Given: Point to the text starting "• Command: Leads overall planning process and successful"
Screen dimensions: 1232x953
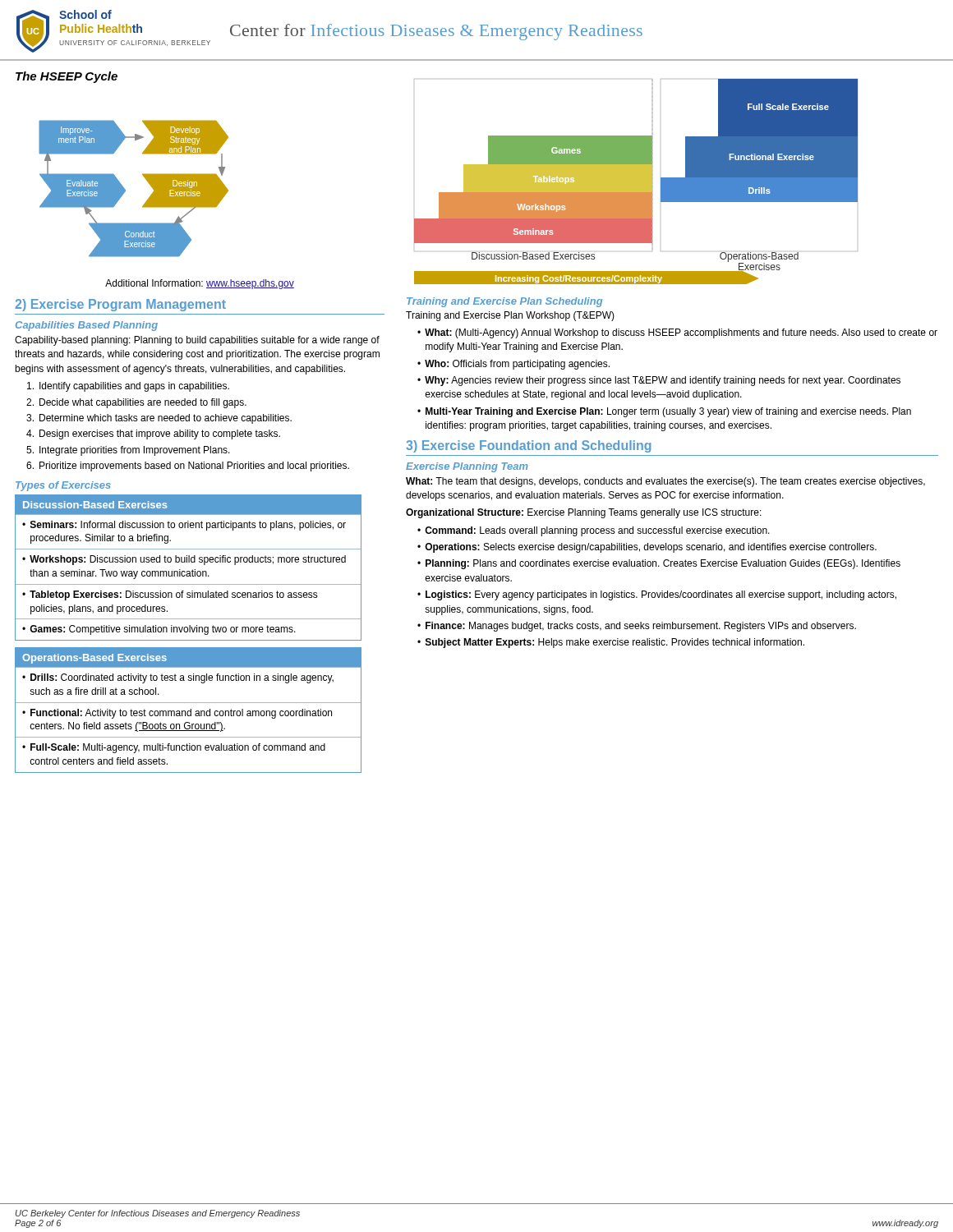Looking at the screenshot, I should (x=594, y=531).
